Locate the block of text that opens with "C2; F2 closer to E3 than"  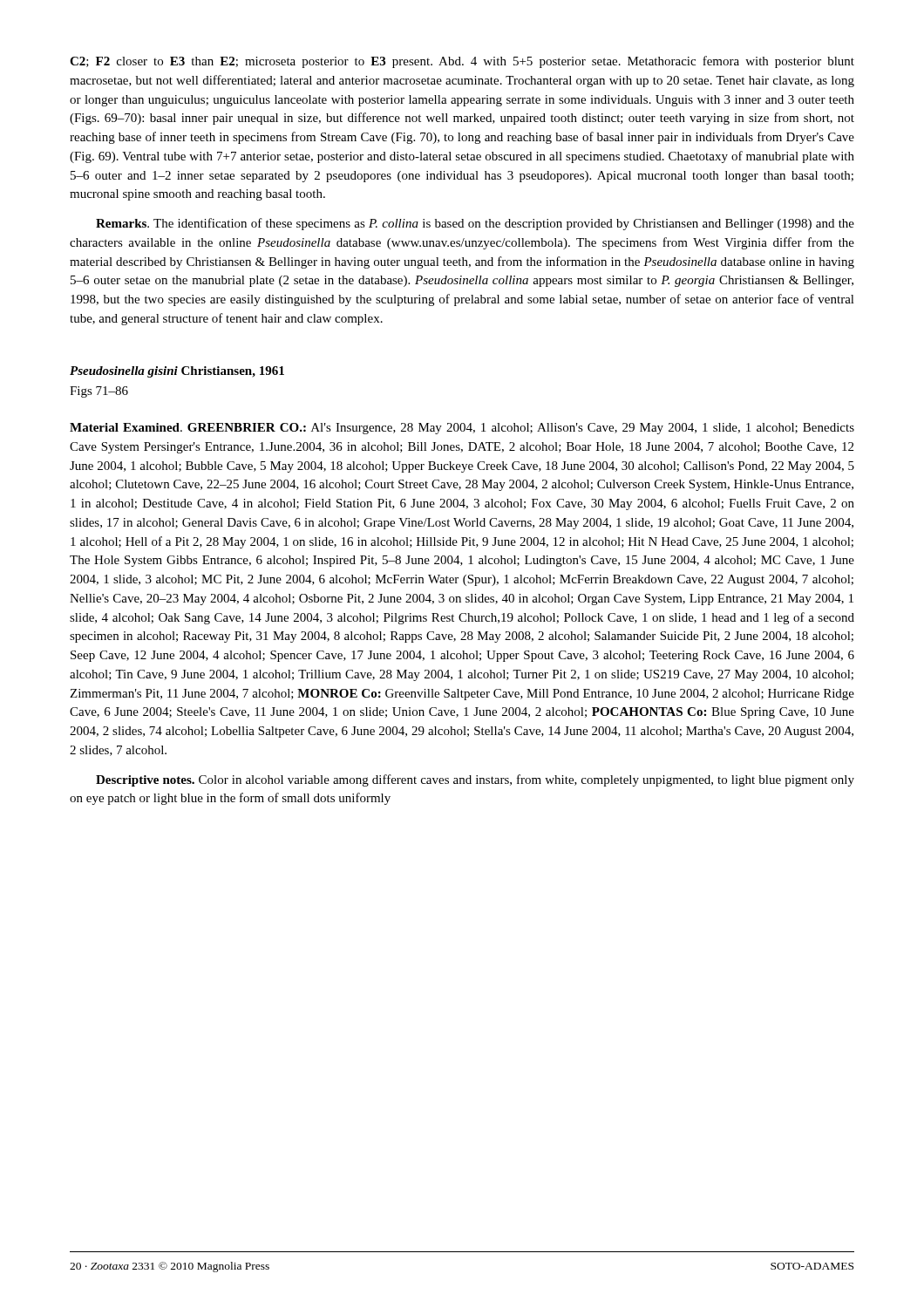[462, 127]
